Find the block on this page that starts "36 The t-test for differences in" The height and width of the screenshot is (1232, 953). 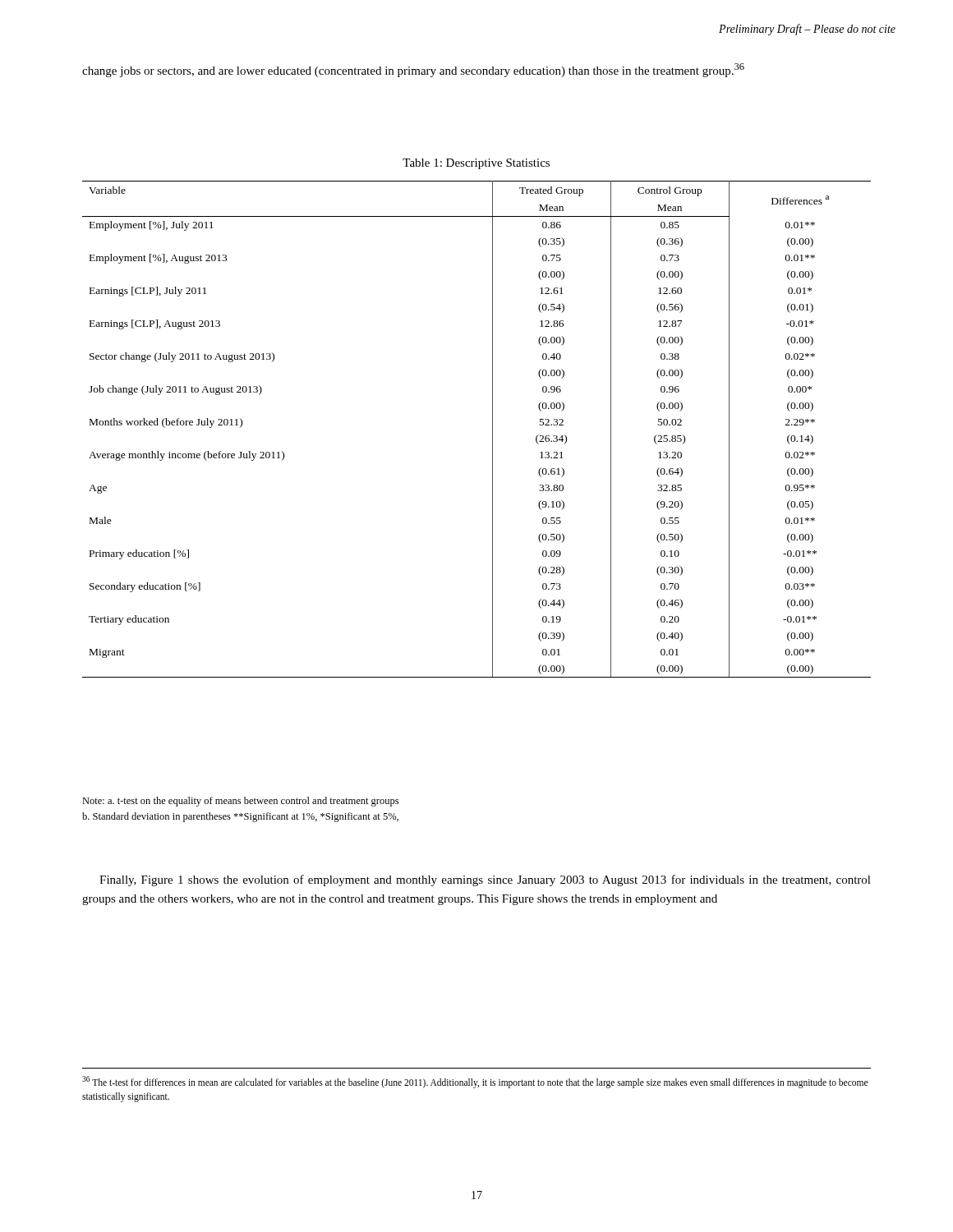(x=475, y=1088)
